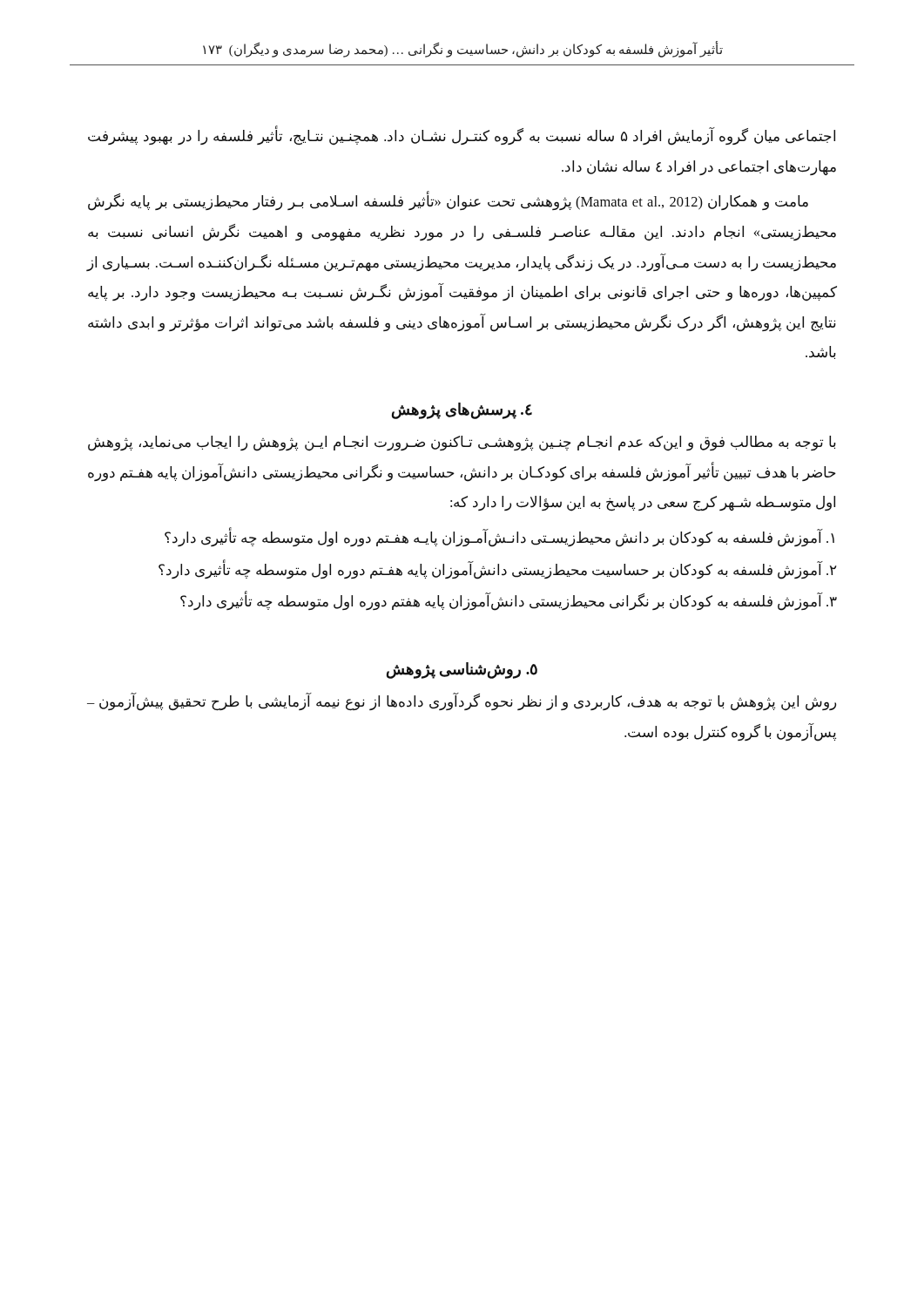Find "٥. روش‌شناسی پژوهش" on this page

click(x=462, y=669)
